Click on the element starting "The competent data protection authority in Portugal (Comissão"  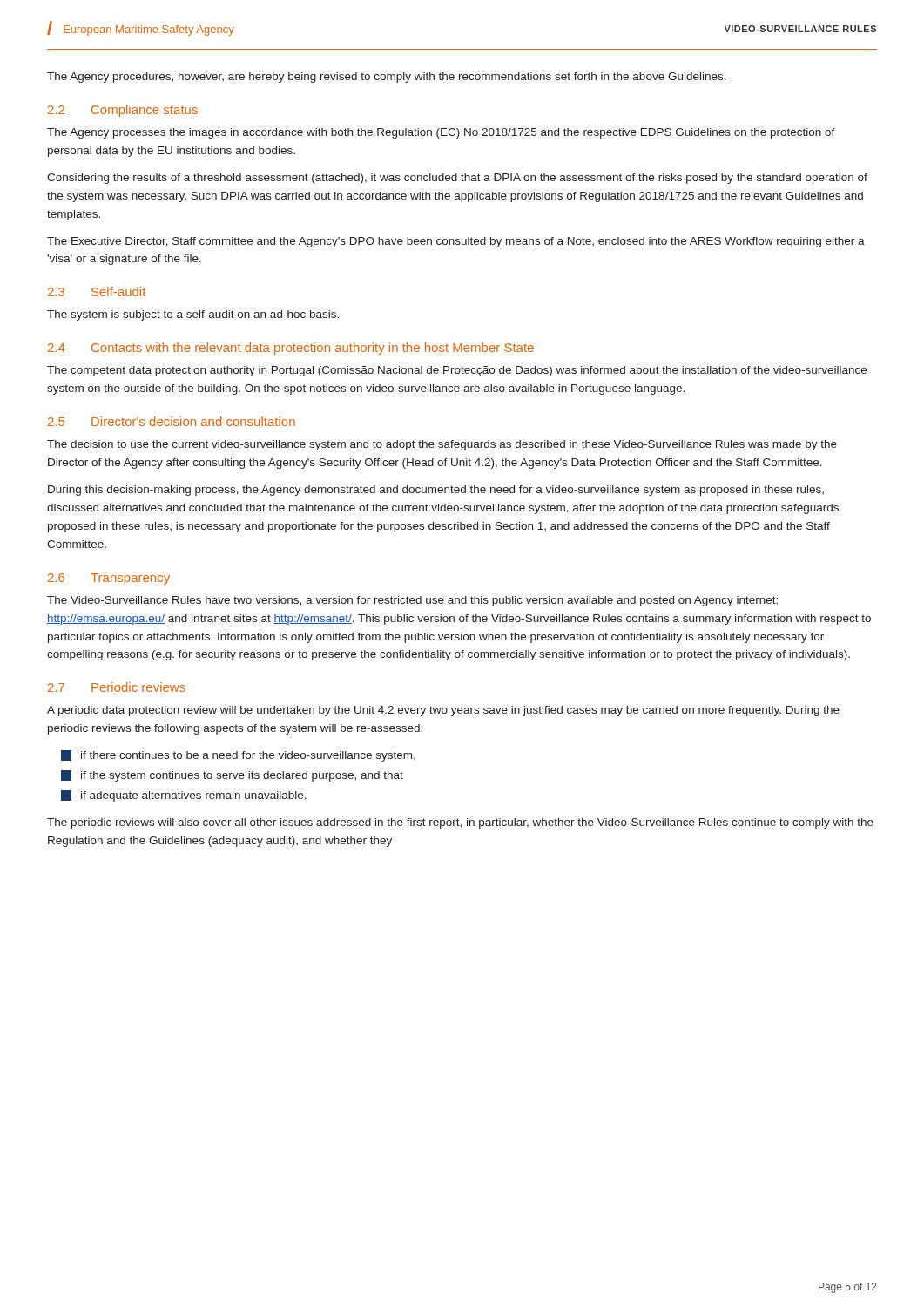click(457, 379)
